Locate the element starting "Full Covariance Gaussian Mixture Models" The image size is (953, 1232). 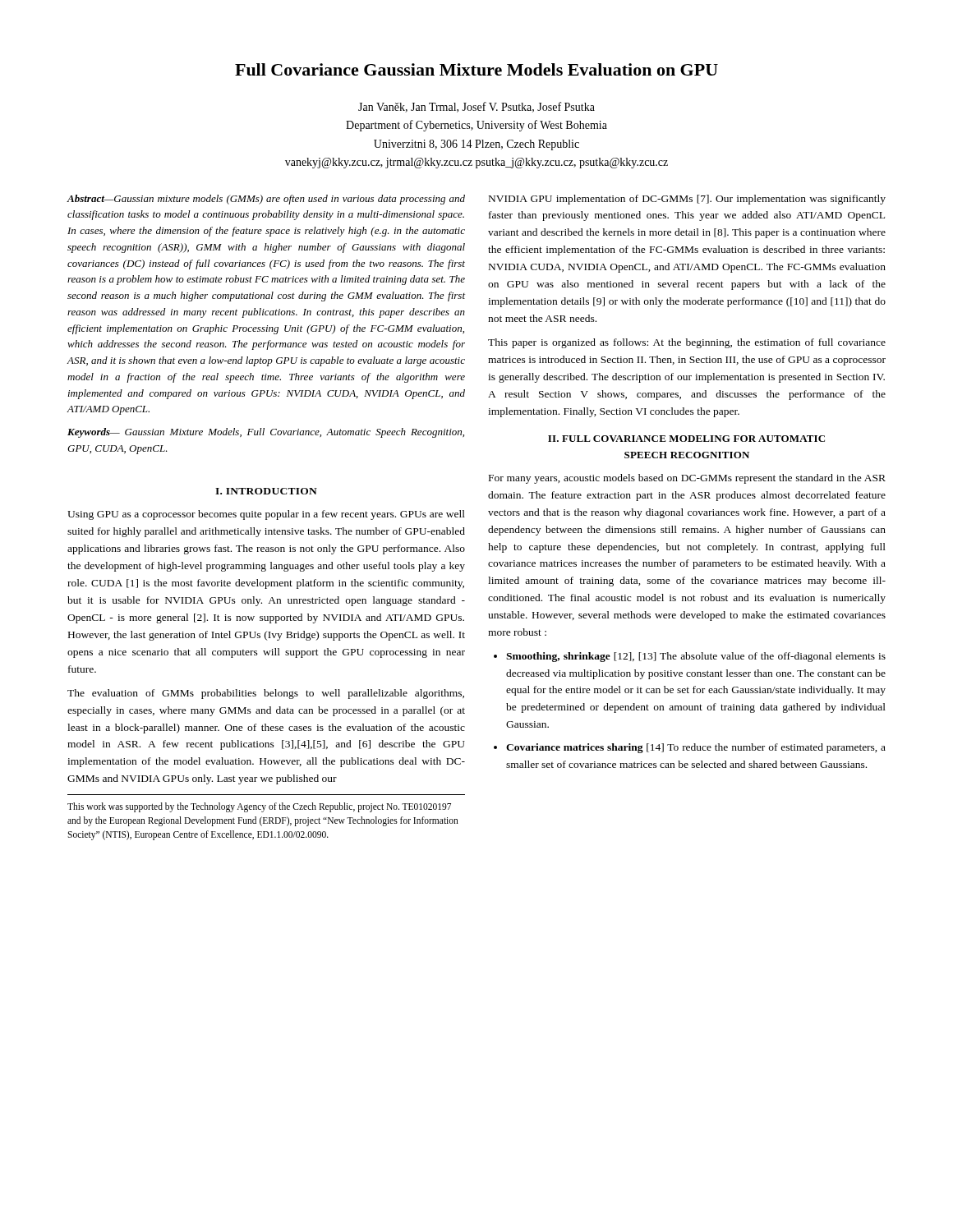click(x=476, y=70)
